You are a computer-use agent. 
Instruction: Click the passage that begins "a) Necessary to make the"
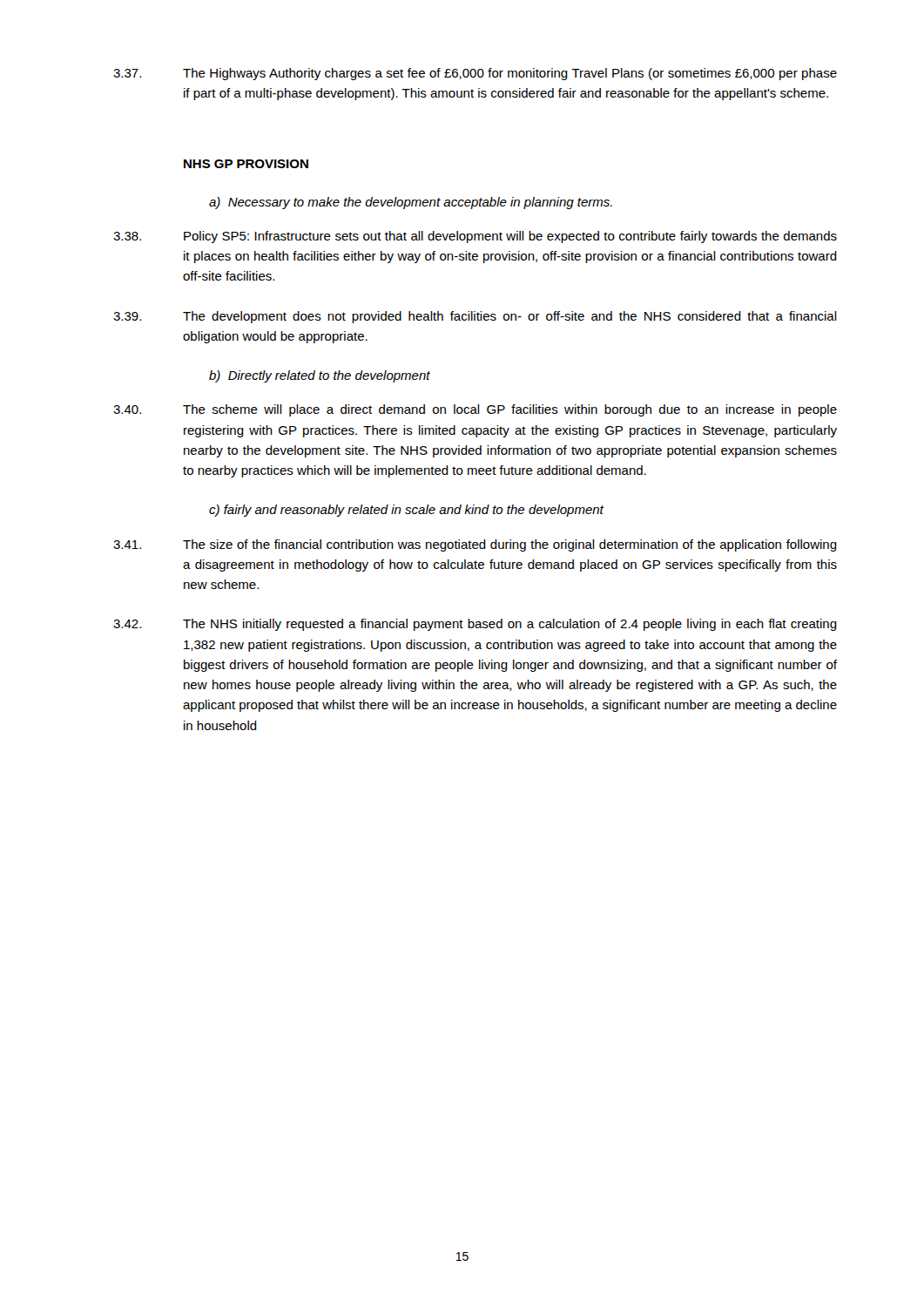tap(411, 201)
